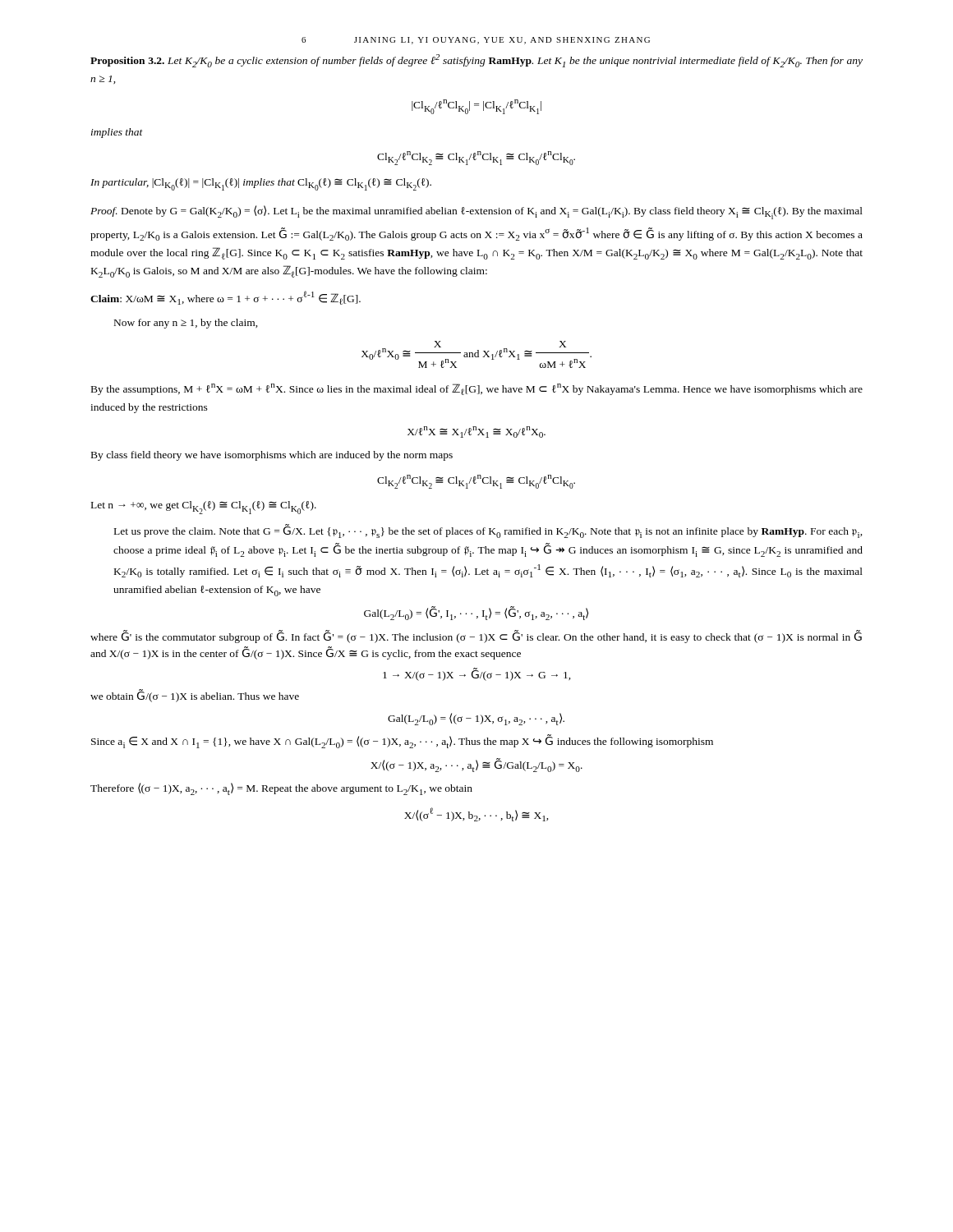Image resolution: width=953 pixels, height=1232 pixels.
Task: Select the text starting "Proposition 3.2. Let"
Action: coord(476,61)
